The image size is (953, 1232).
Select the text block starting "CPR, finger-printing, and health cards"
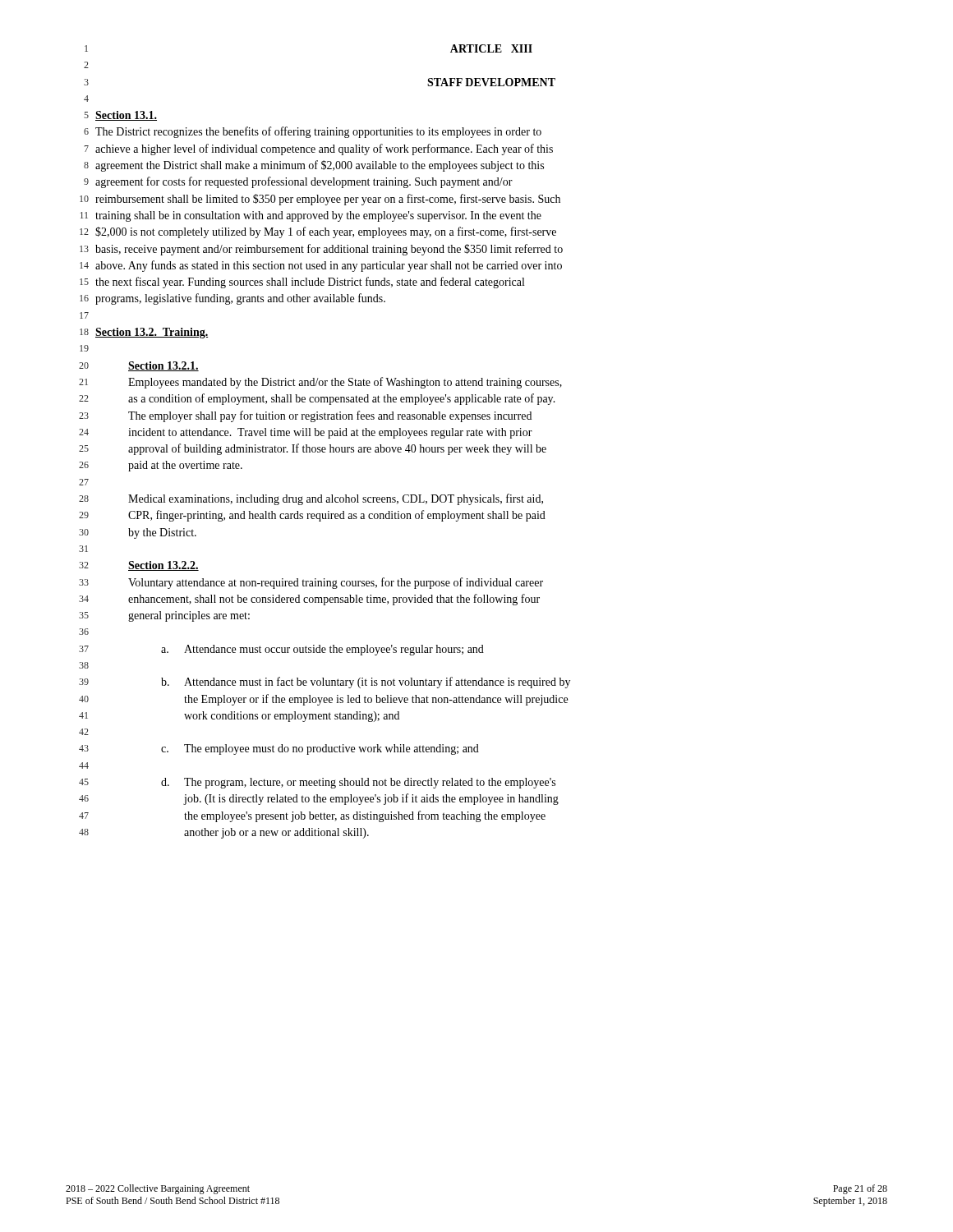[x=337, y=516]
